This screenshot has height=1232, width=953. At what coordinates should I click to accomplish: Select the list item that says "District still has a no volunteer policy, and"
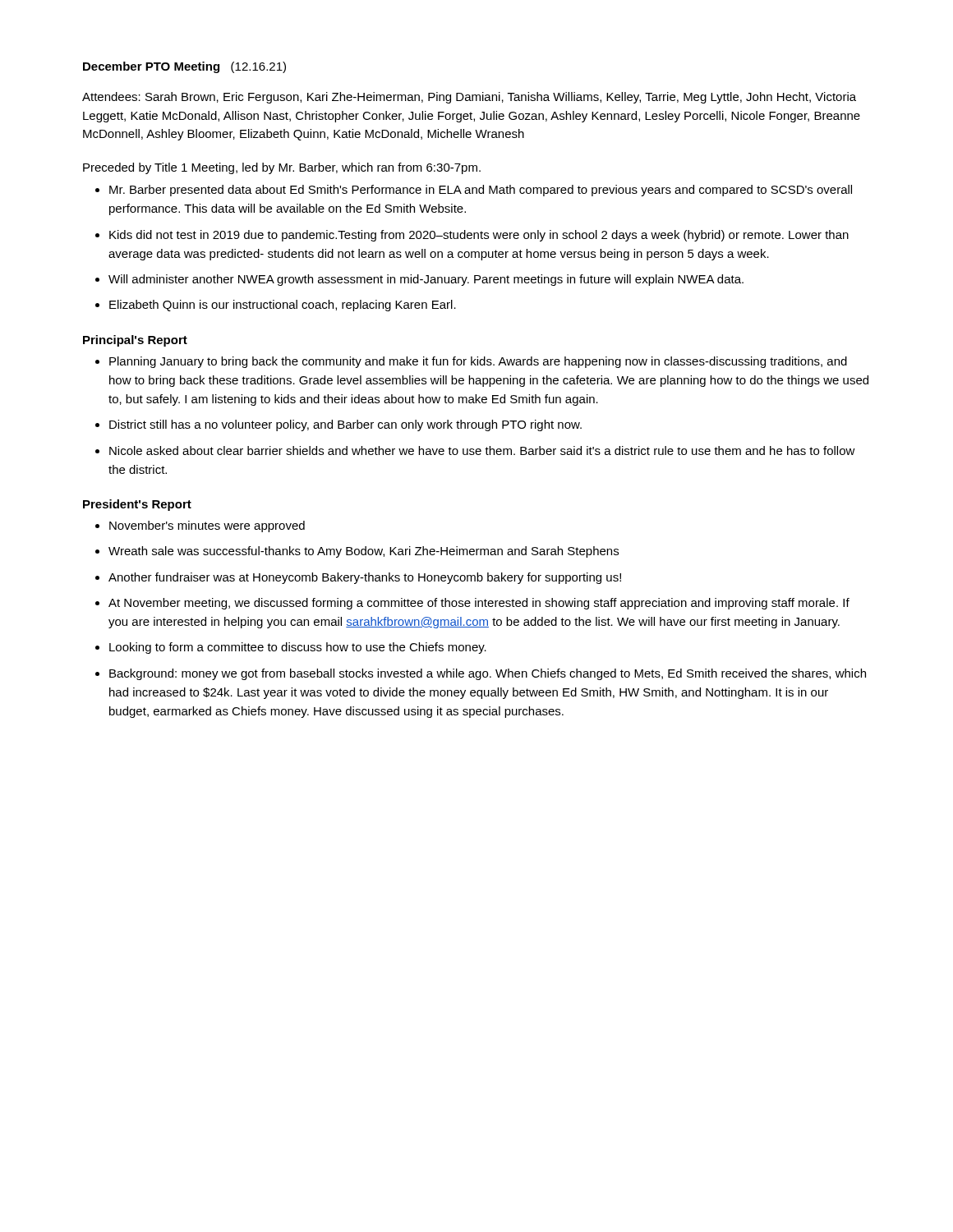coord(346,424)
